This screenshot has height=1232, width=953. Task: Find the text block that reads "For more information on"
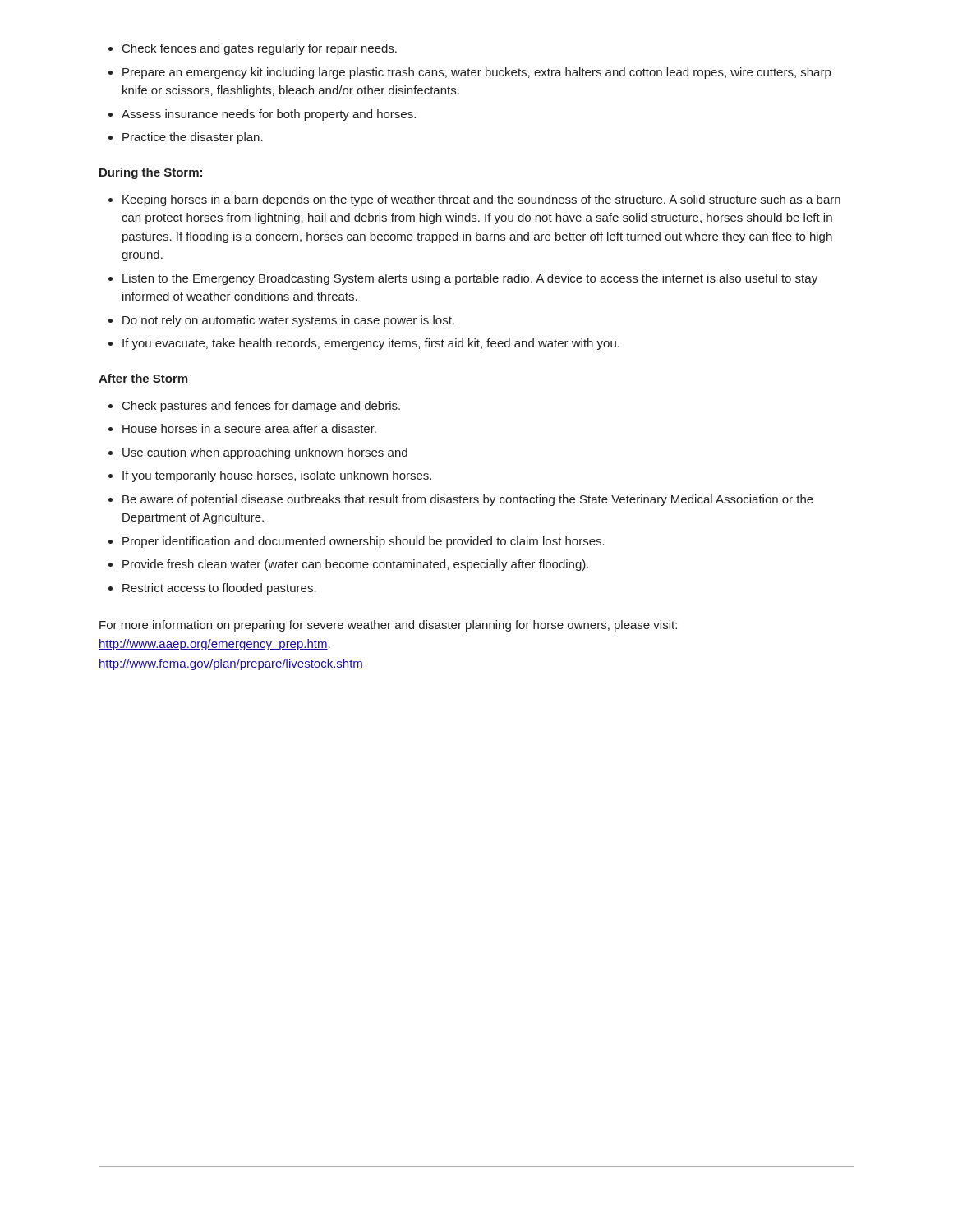(388, 626)
